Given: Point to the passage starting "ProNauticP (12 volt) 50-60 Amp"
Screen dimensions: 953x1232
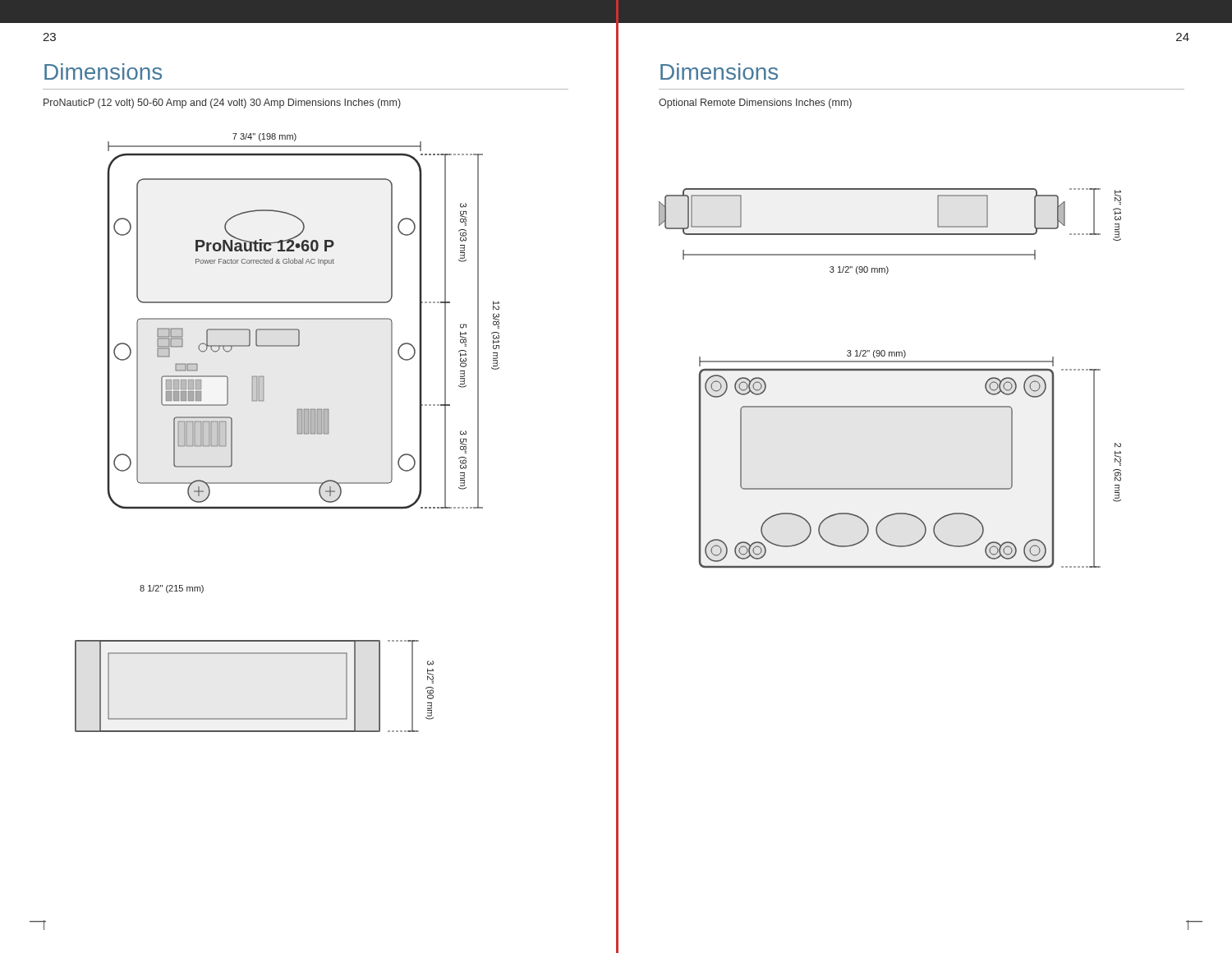Looking at the screenshot, I should pyautogui.click(x=222, y=103).
